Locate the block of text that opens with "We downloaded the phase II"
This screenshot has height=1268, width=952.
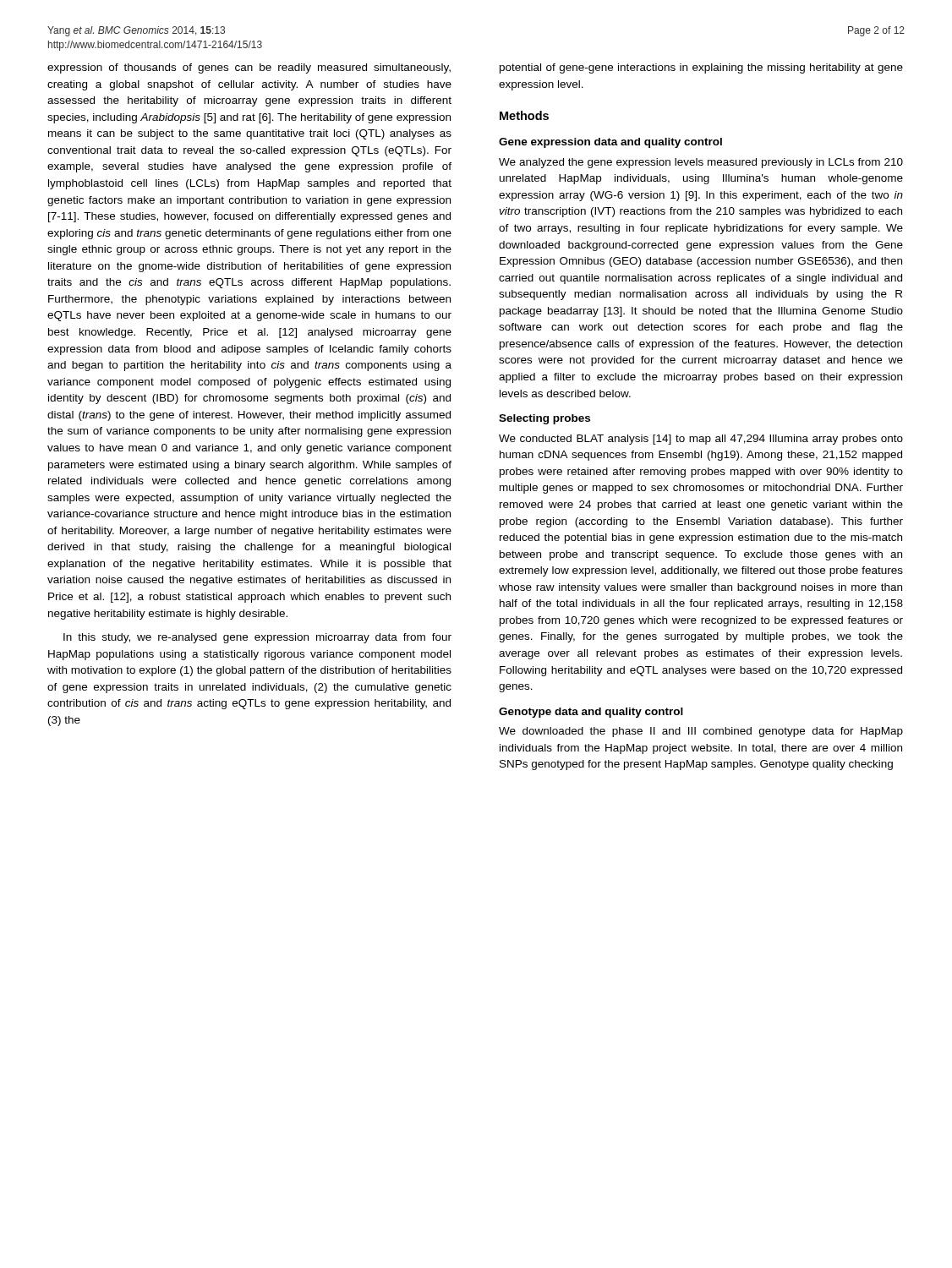701,748
